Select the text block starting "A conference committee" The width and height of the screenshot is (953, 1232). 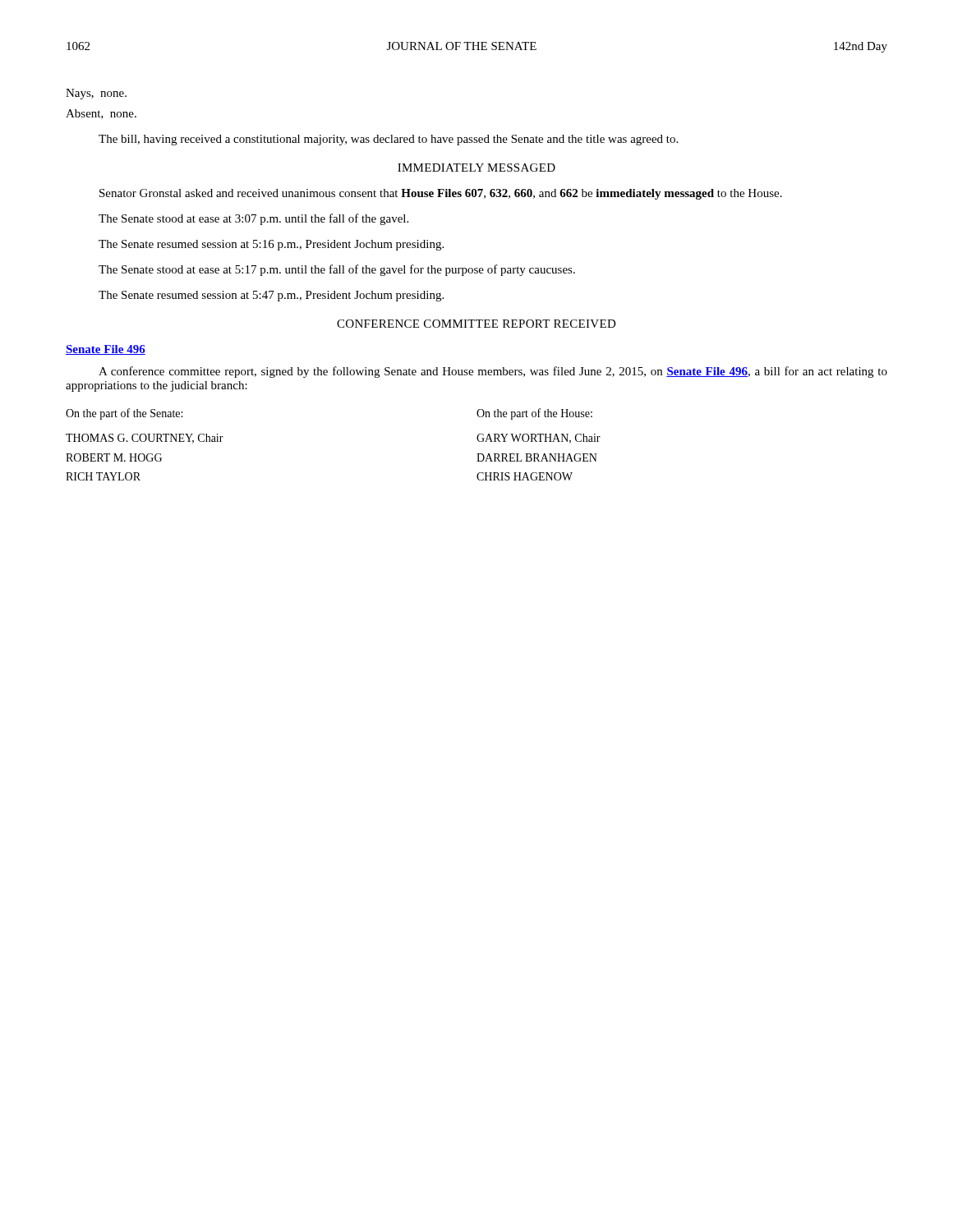[476, 378]
